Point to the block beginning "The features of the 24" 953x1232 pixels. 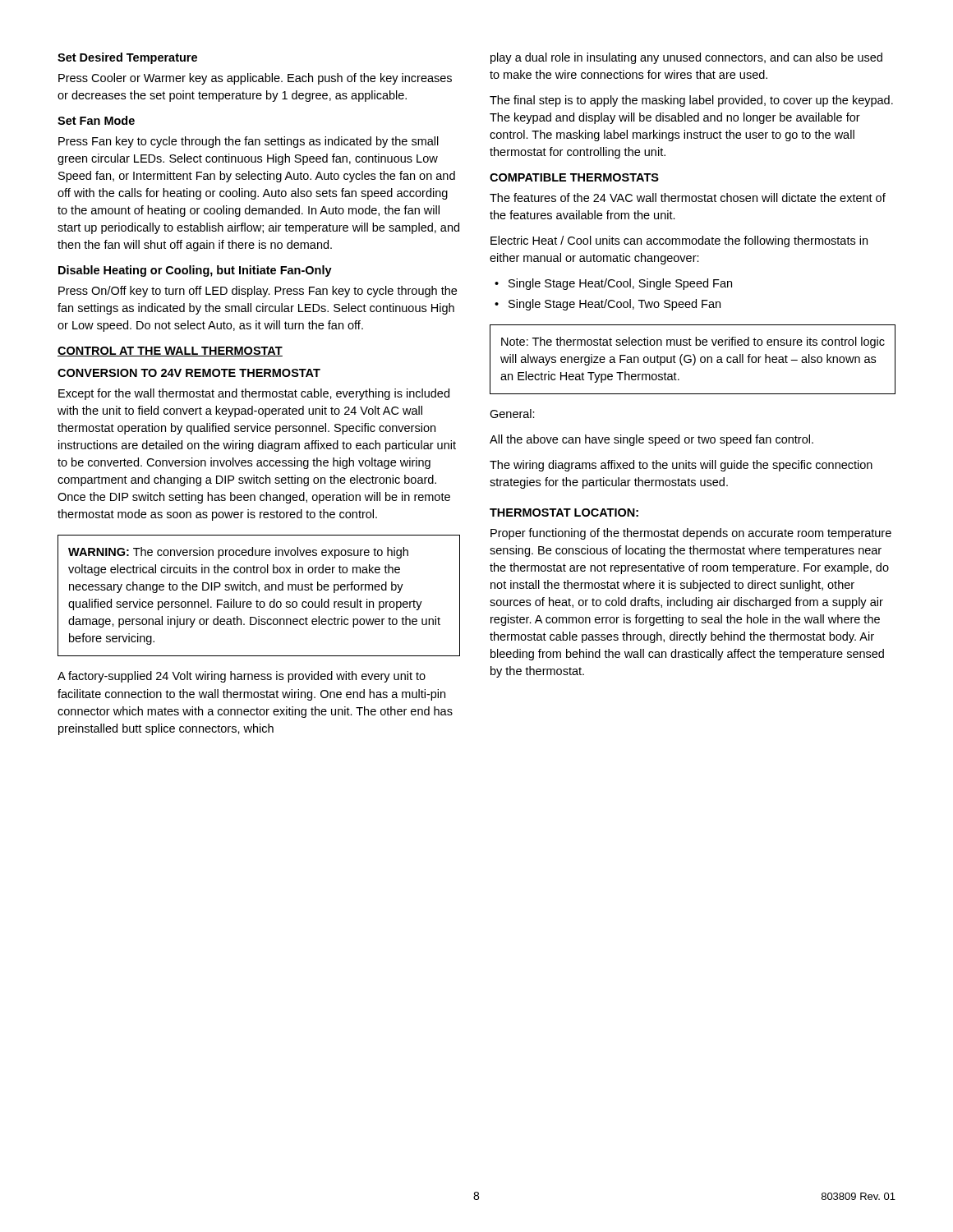(693, 207)
